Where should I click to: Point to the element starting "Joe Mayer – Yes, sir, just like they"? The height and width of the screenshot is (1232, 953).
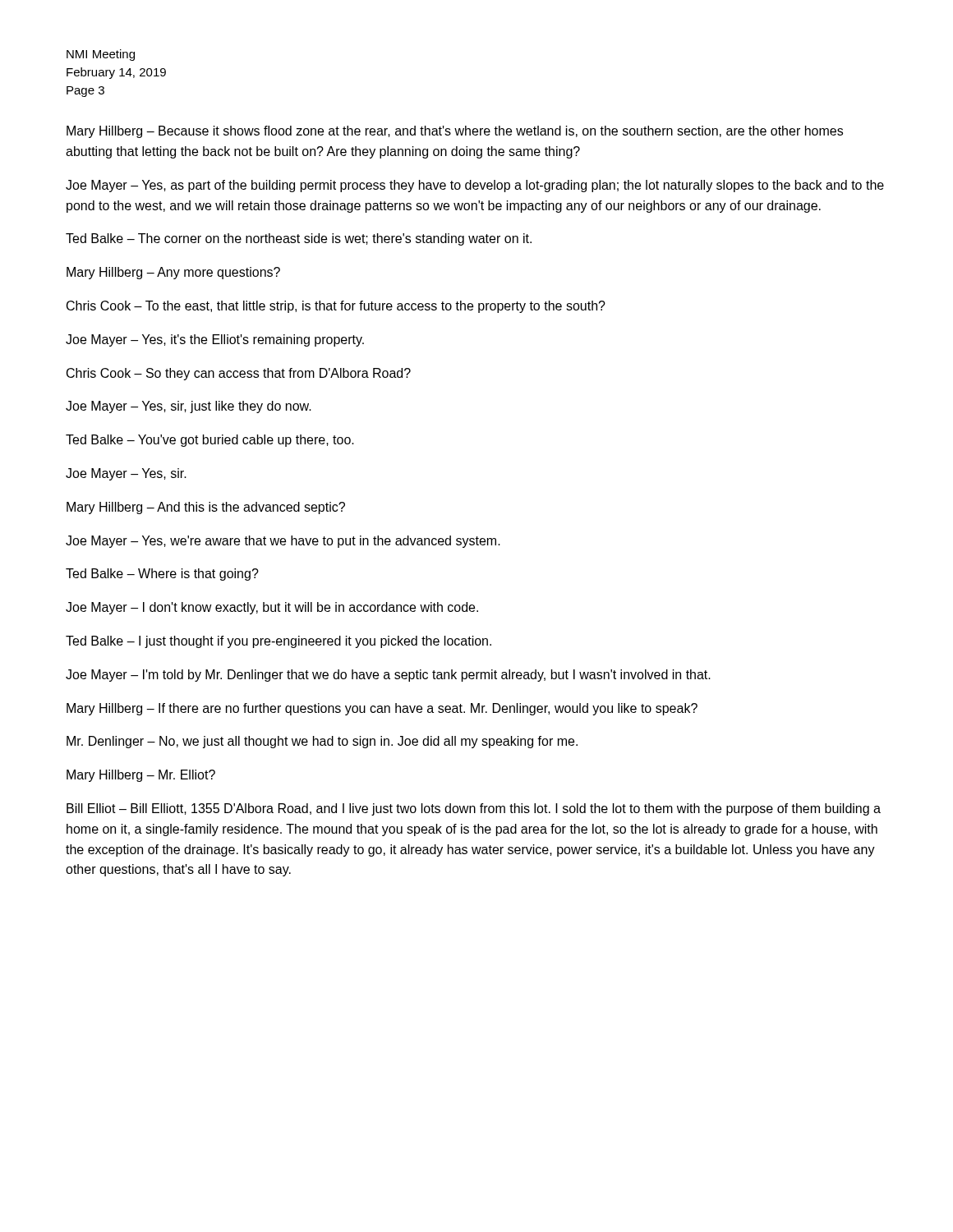coord(189,406)
